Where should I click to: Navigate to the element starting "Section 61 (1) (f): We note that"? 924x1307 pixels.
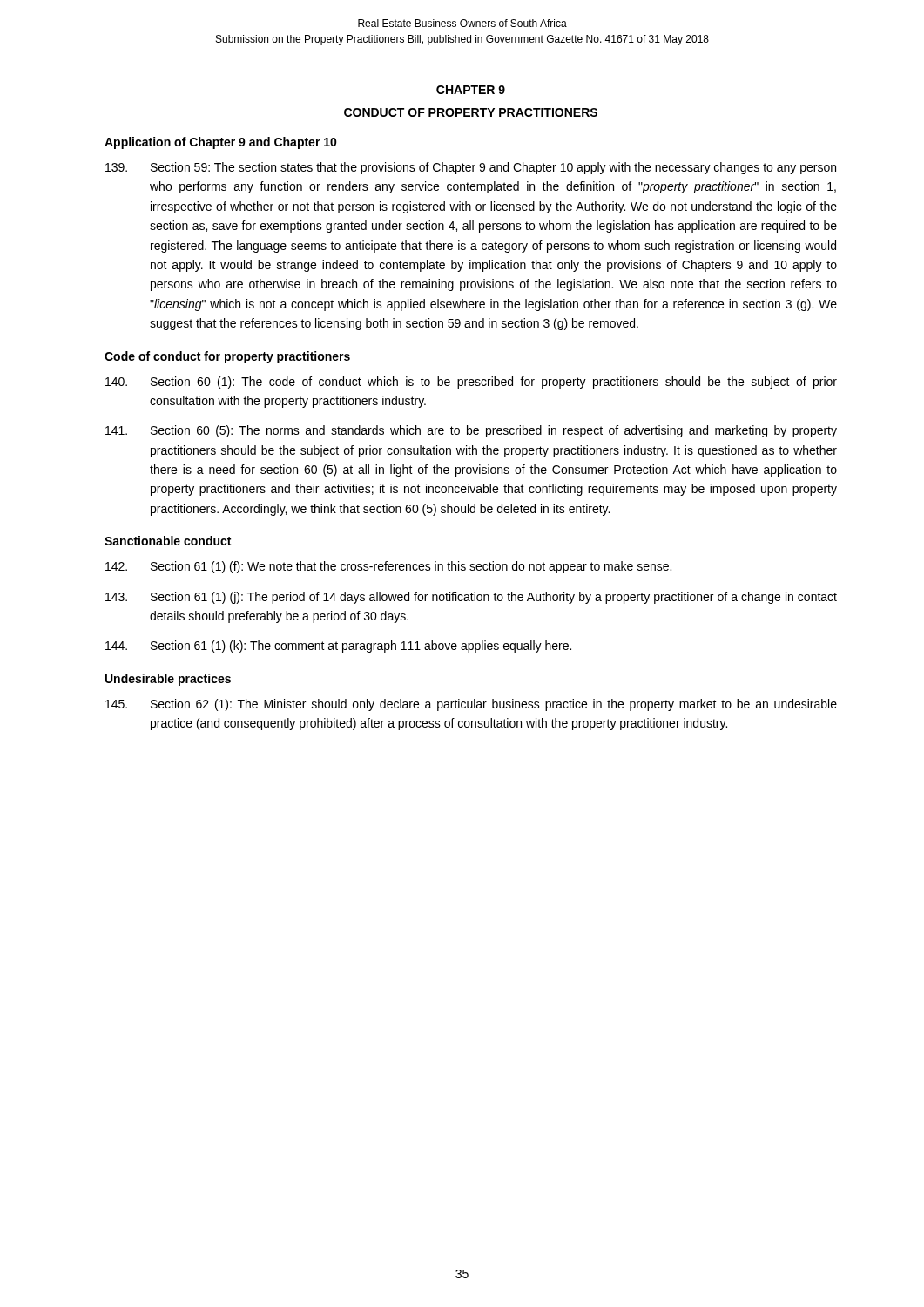[471, 567]
